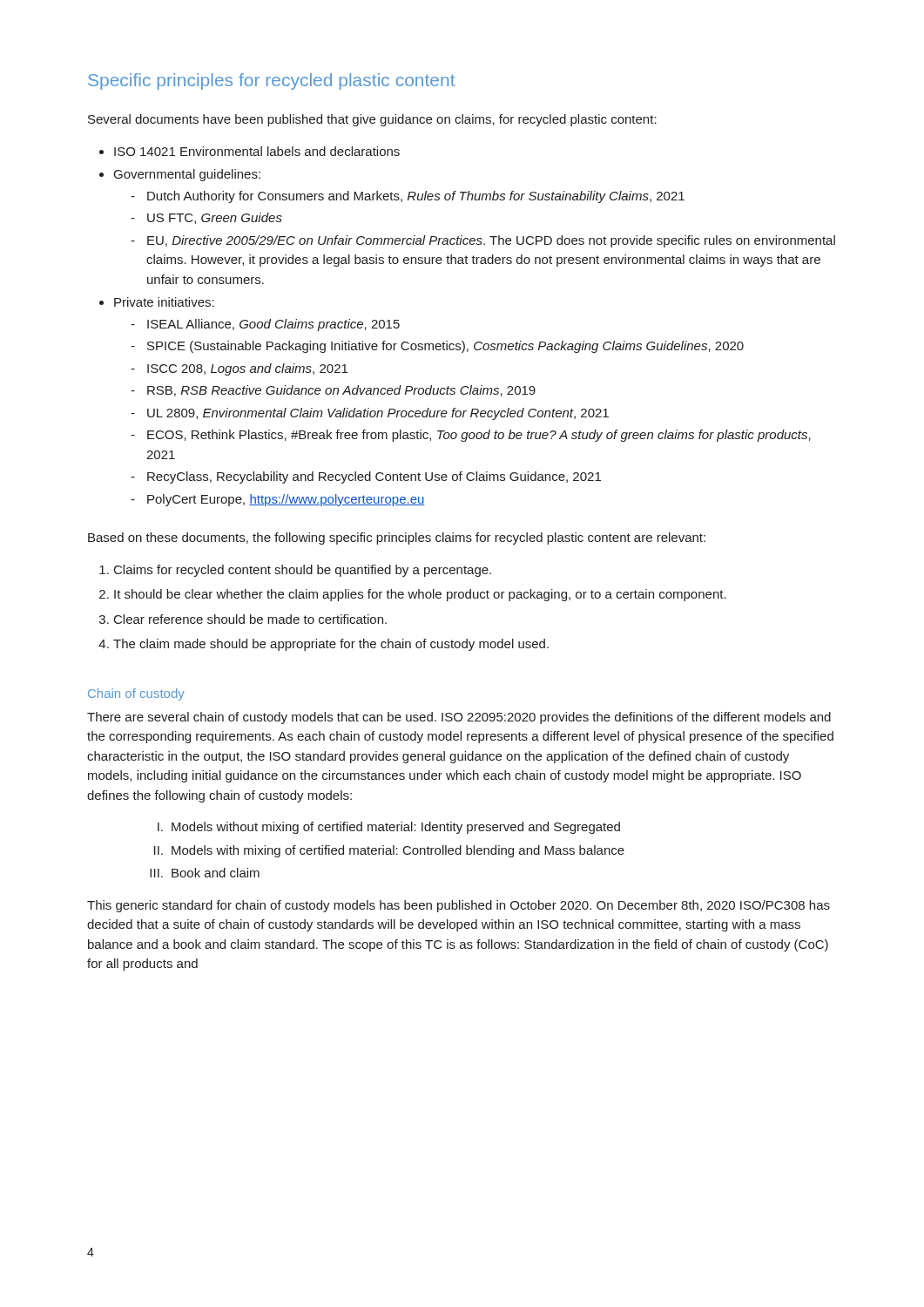Locate the passage starting "Chain of custody"

tap(136, 693)
